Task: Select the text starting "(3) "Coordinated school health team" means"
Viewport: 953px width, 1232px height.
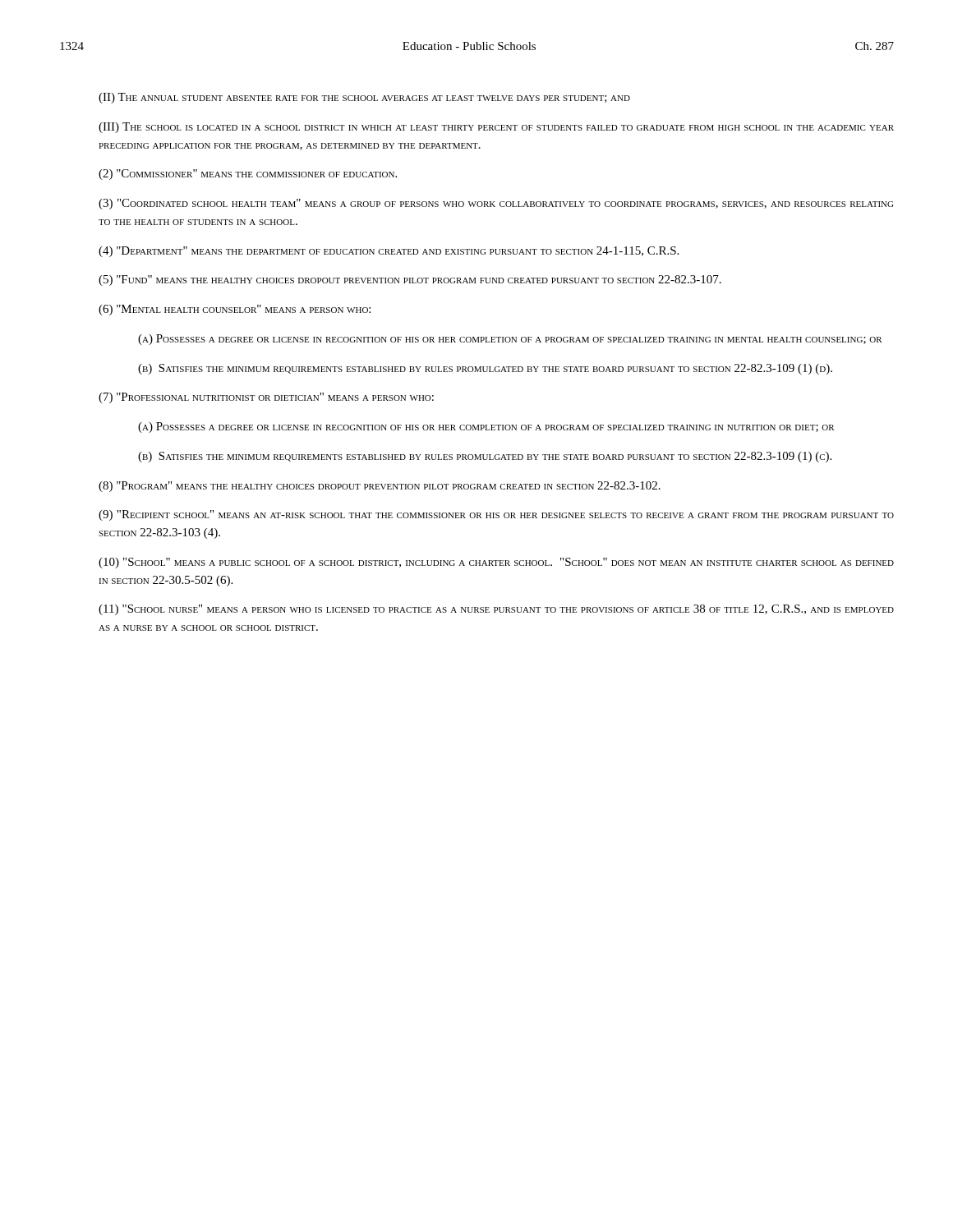Action: [x=496, y=212]
